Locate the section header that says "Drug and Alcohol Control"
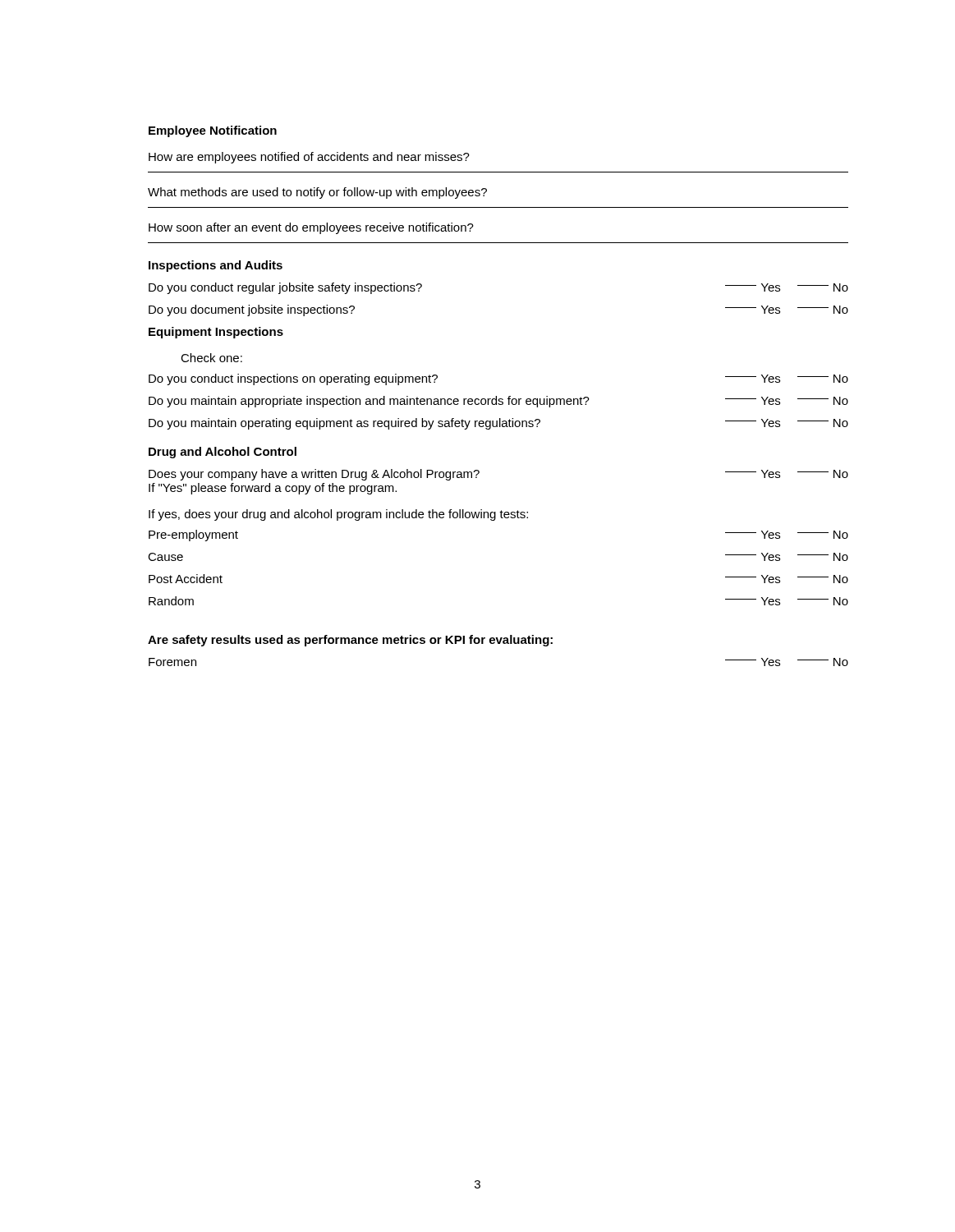The width and height of the screenshot is (955, 1232). coord(223,453)
